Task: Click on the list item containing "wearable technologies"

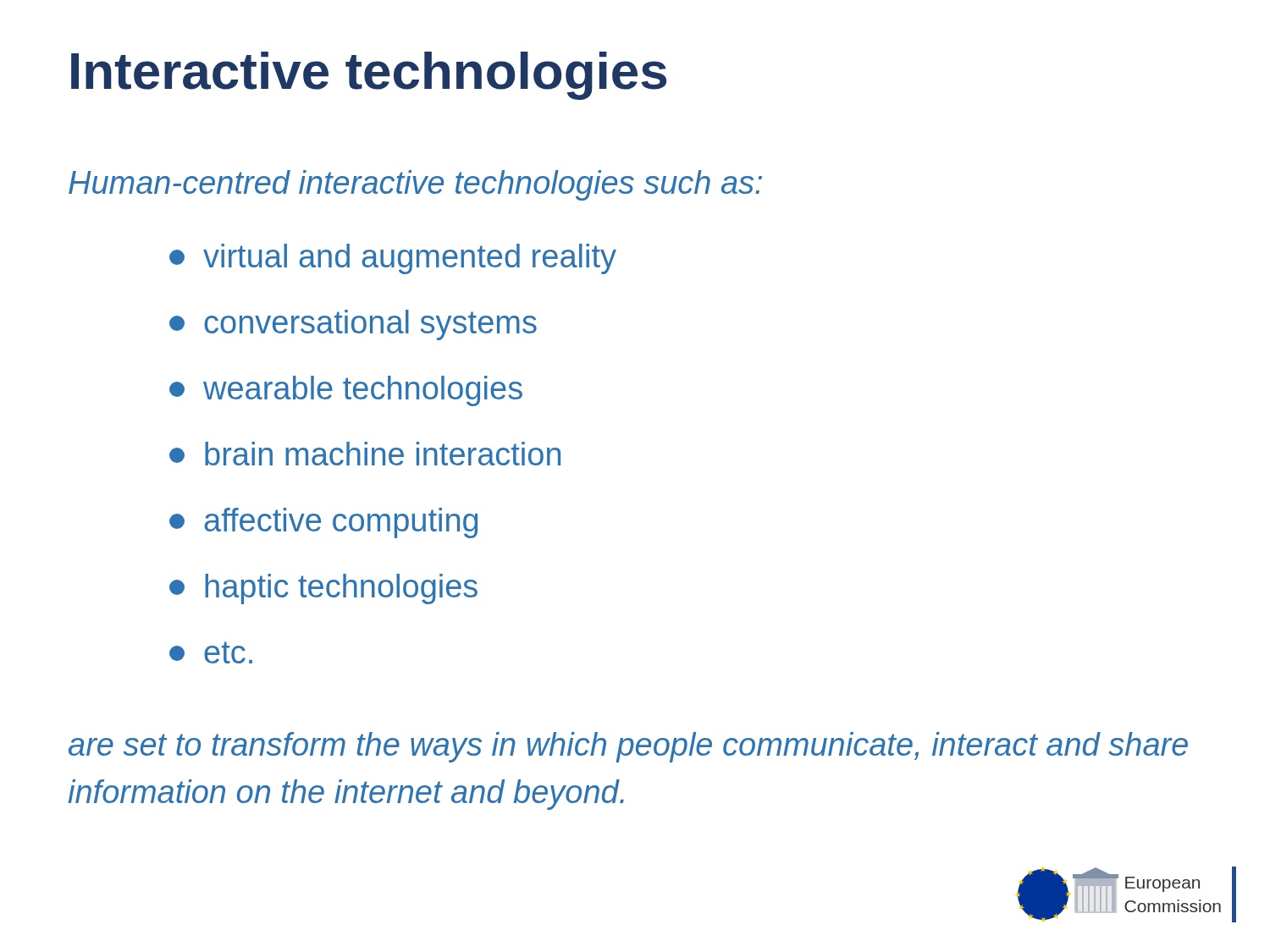Action: [x=346, y=389]
